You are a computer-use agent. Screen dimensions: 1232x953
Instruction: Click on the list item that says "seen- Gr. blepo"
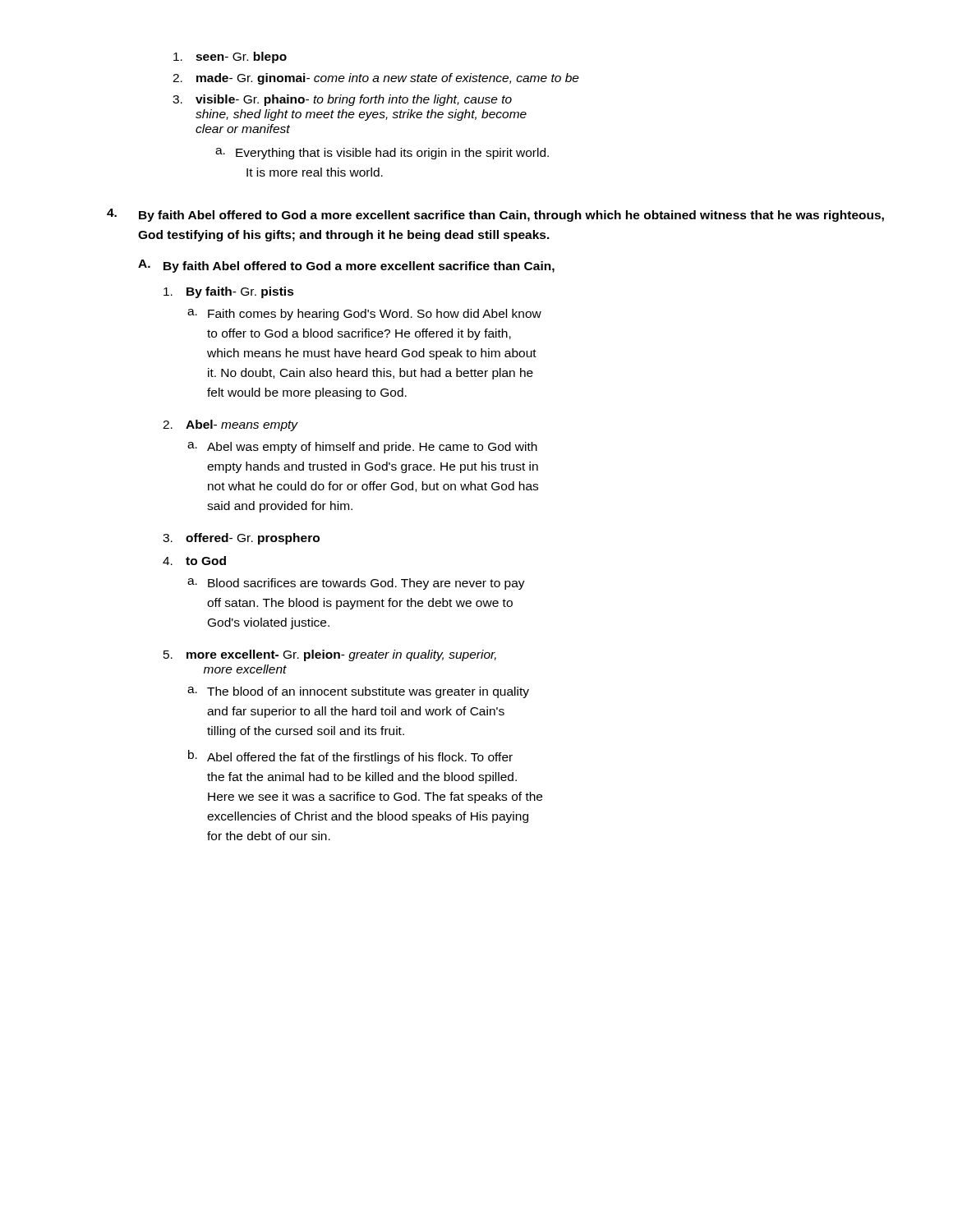click(230, 57)
